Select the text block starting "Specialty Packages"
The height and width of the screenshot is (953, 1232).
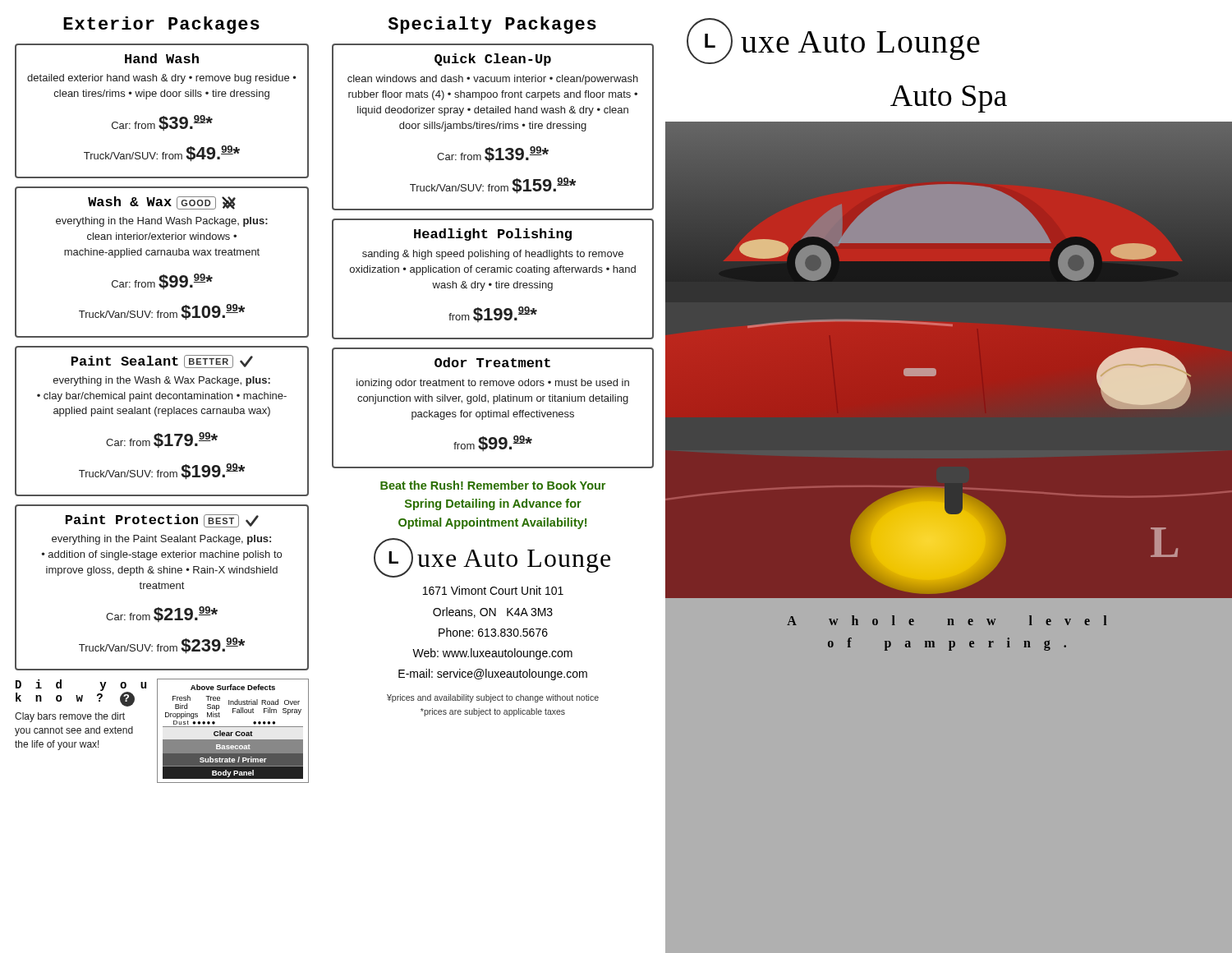tap(493, 25)
